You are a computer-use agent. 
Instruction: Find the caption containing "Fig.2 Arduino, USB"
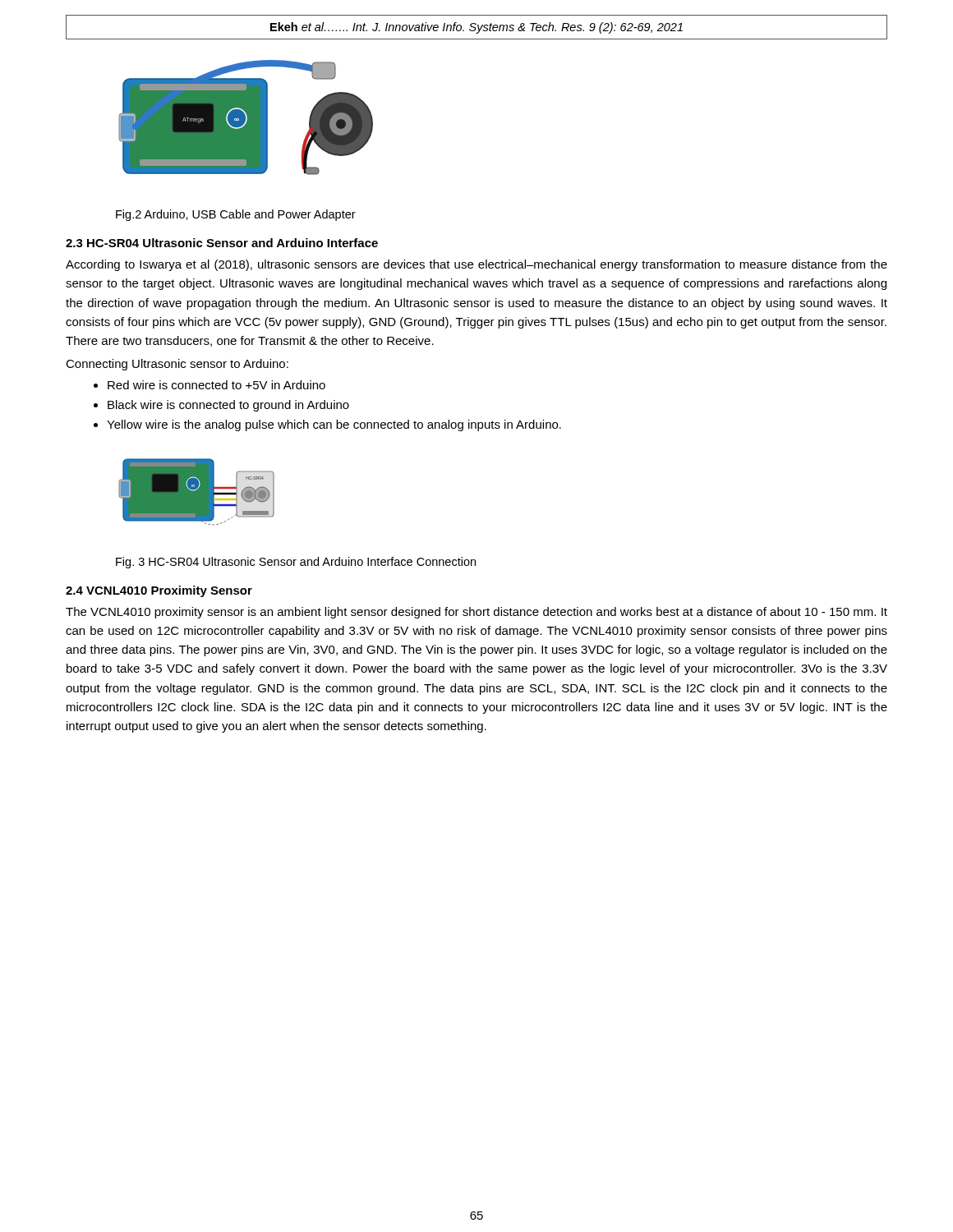coord(235,214)
